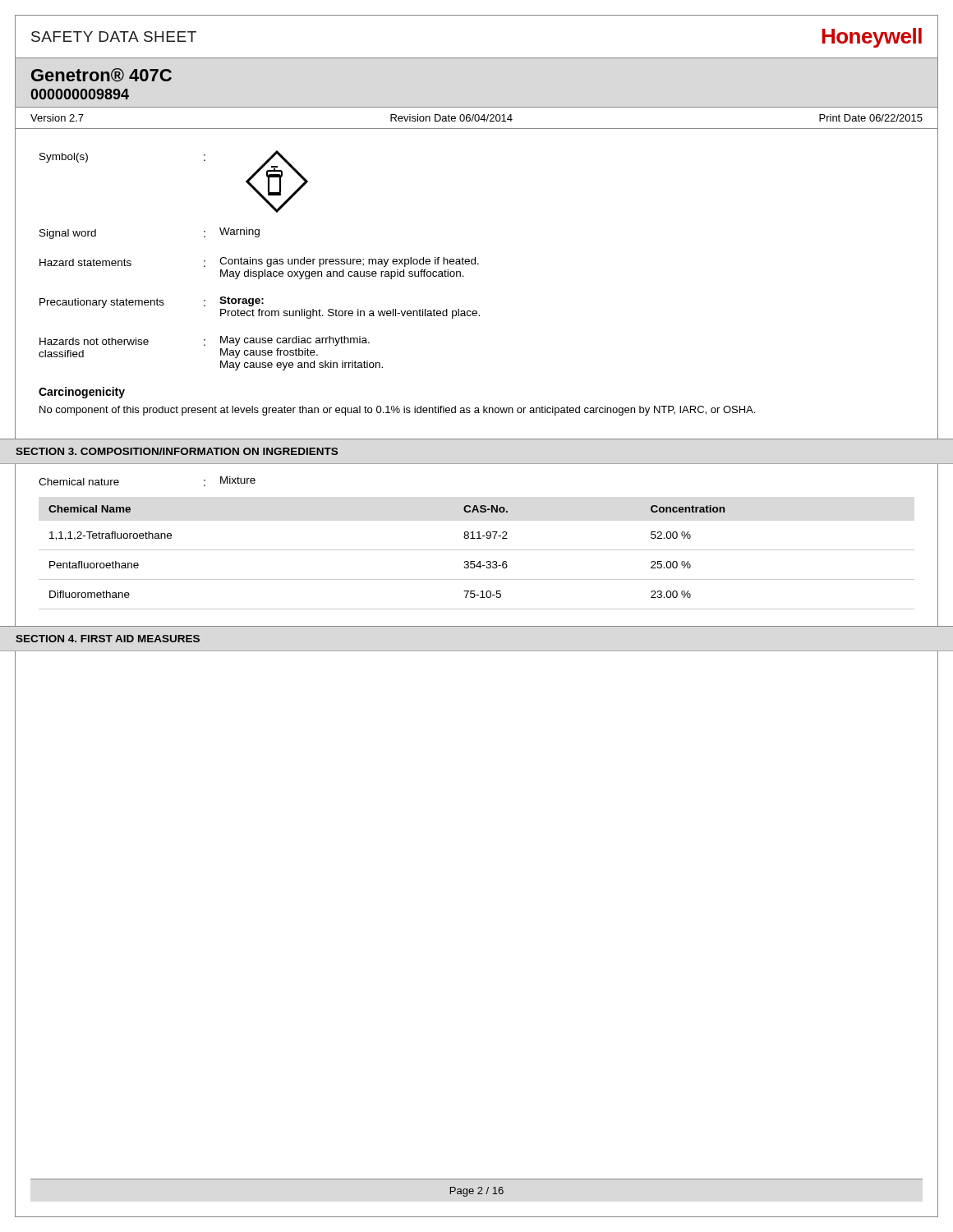Screen dimensions: 1232x953
Task: Select the text with the text "Signal word : Warning"
Action: [x=65, y=233]
